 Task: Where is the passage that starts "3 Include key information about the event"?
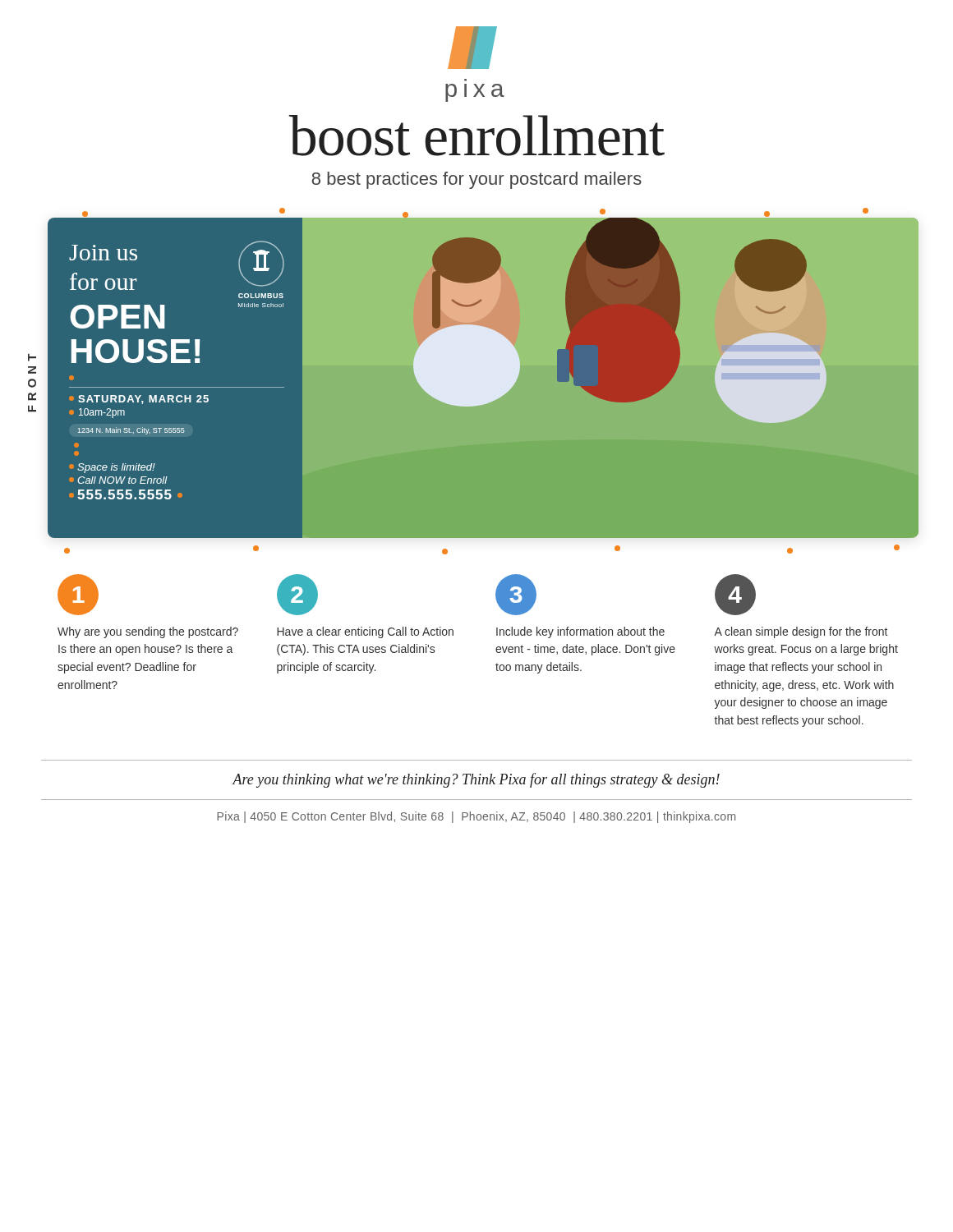pos(592,625)
